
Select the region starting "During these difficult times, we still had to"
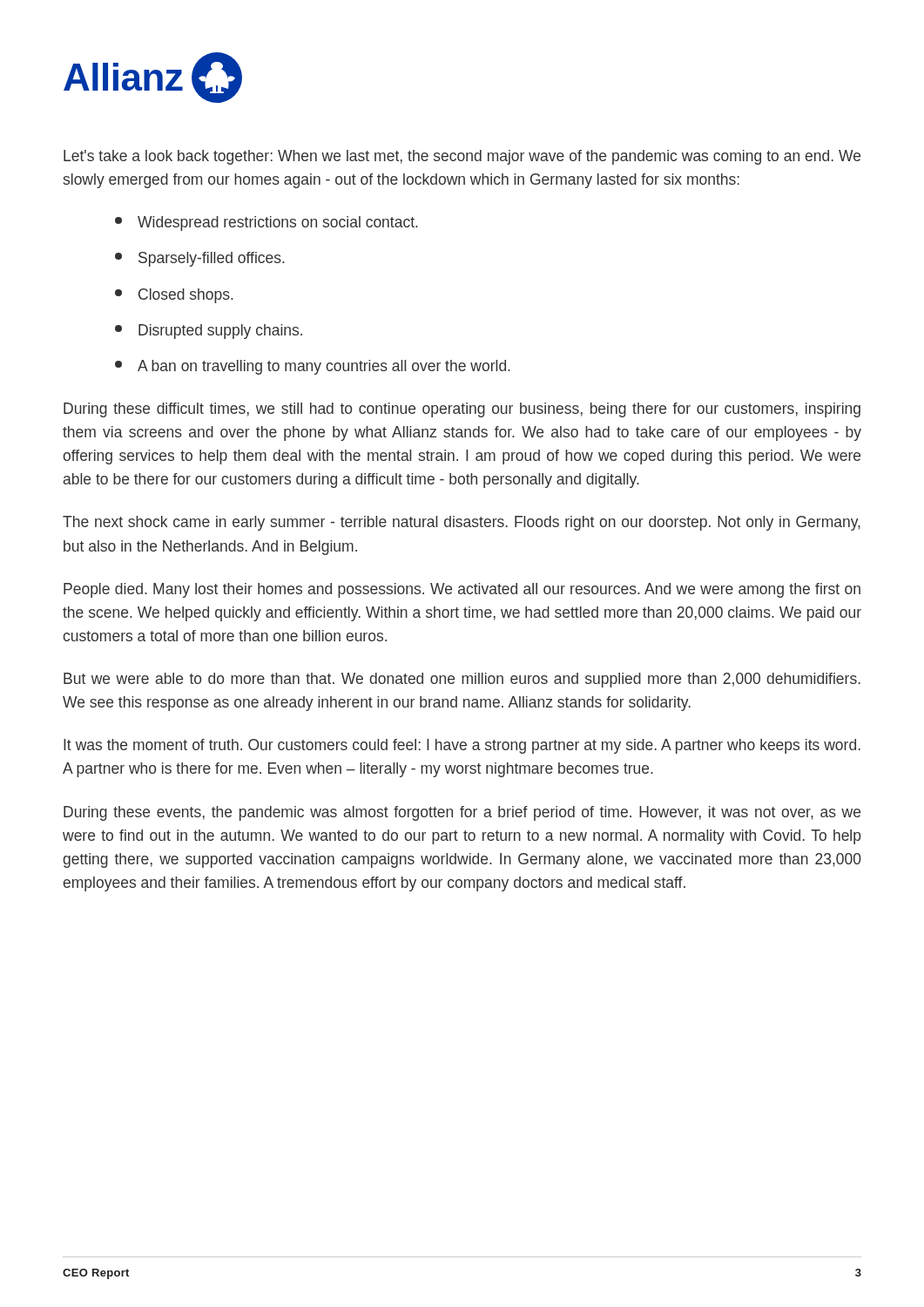[462, 444]
